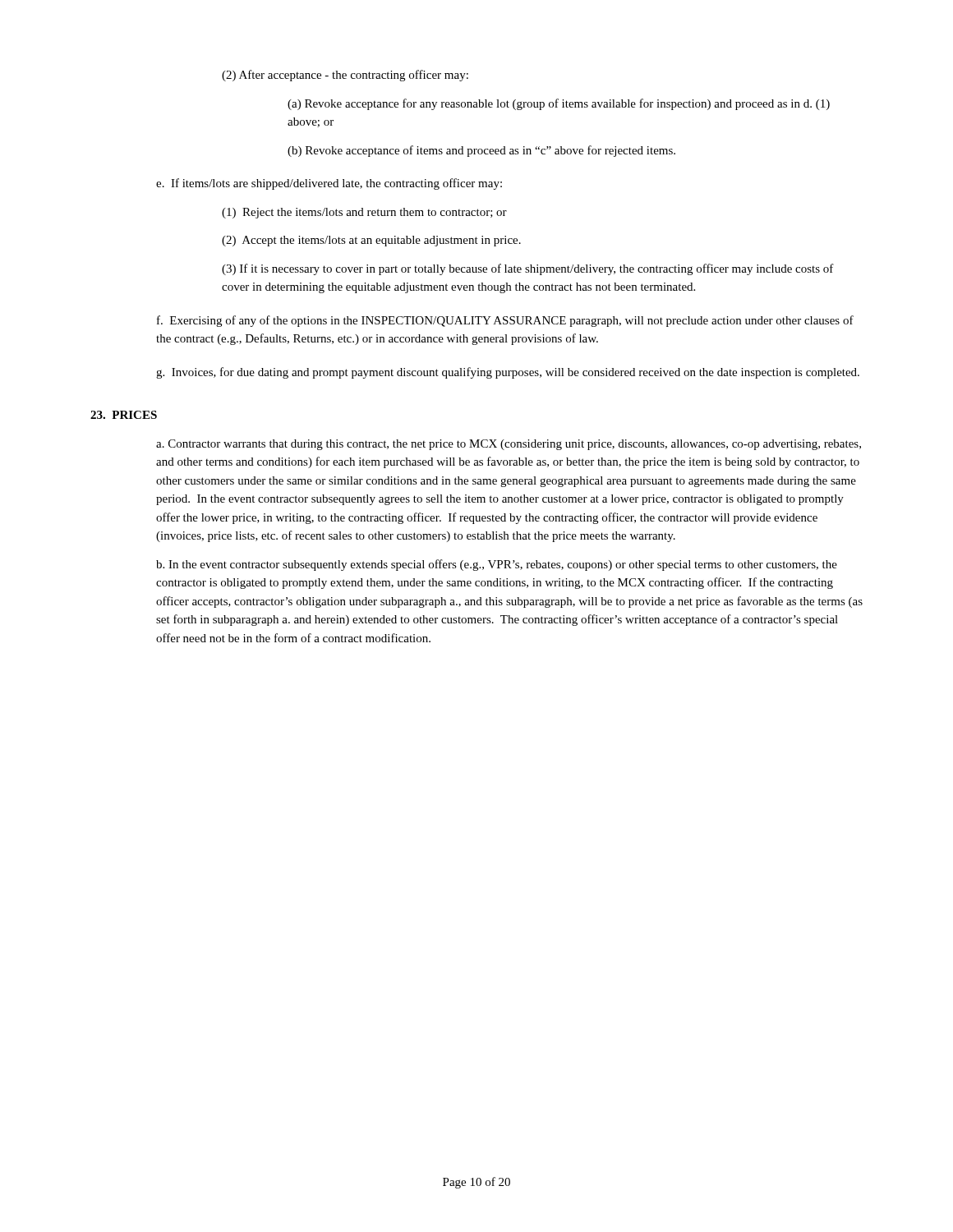
Task: Find the list item that reads "(b) Revoke acceptance"
Action: pos(476,150)
